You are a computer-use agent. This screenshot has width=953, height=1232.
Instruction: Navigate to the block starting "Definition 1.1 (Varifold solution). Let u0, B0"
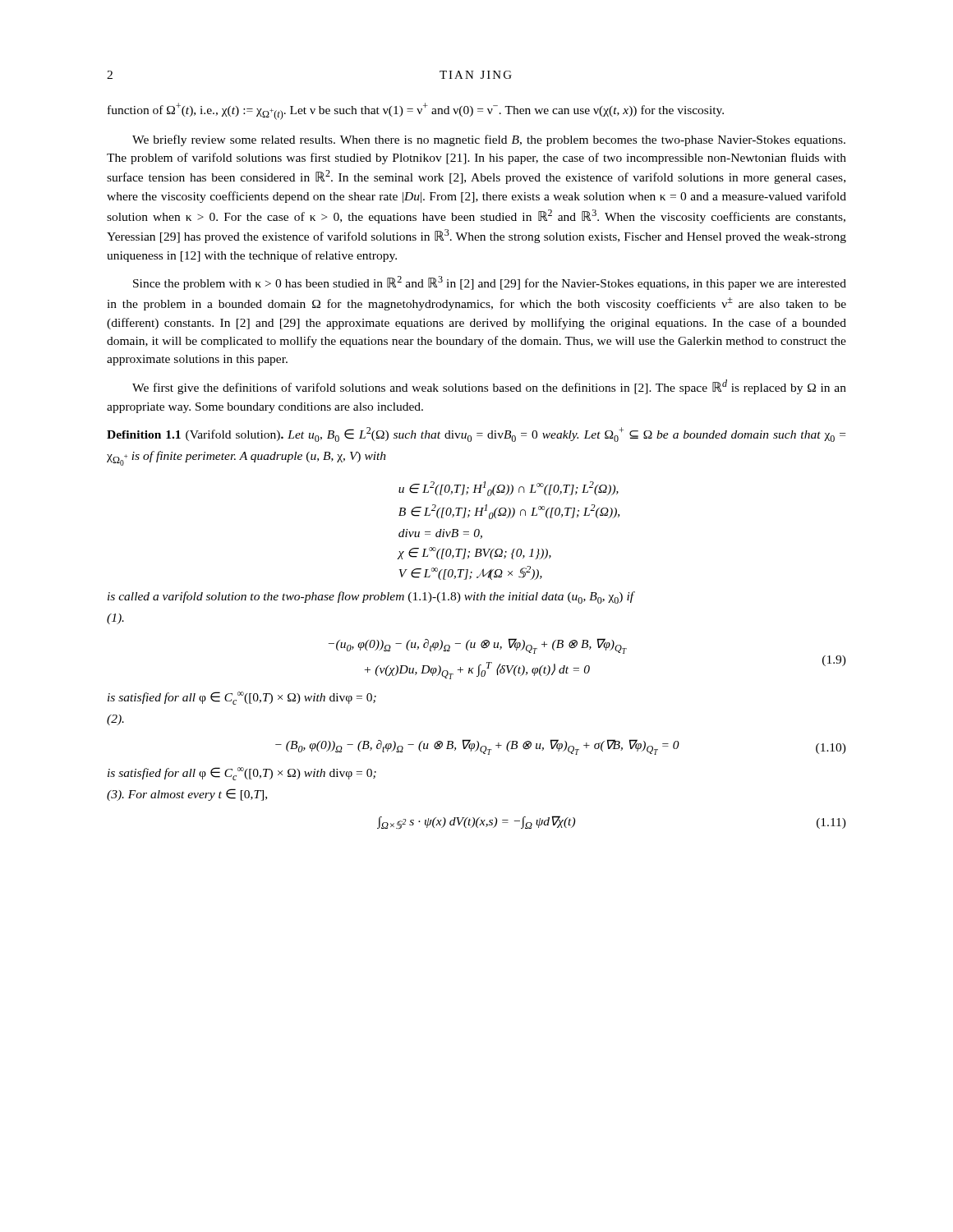(x=476, y=447)
